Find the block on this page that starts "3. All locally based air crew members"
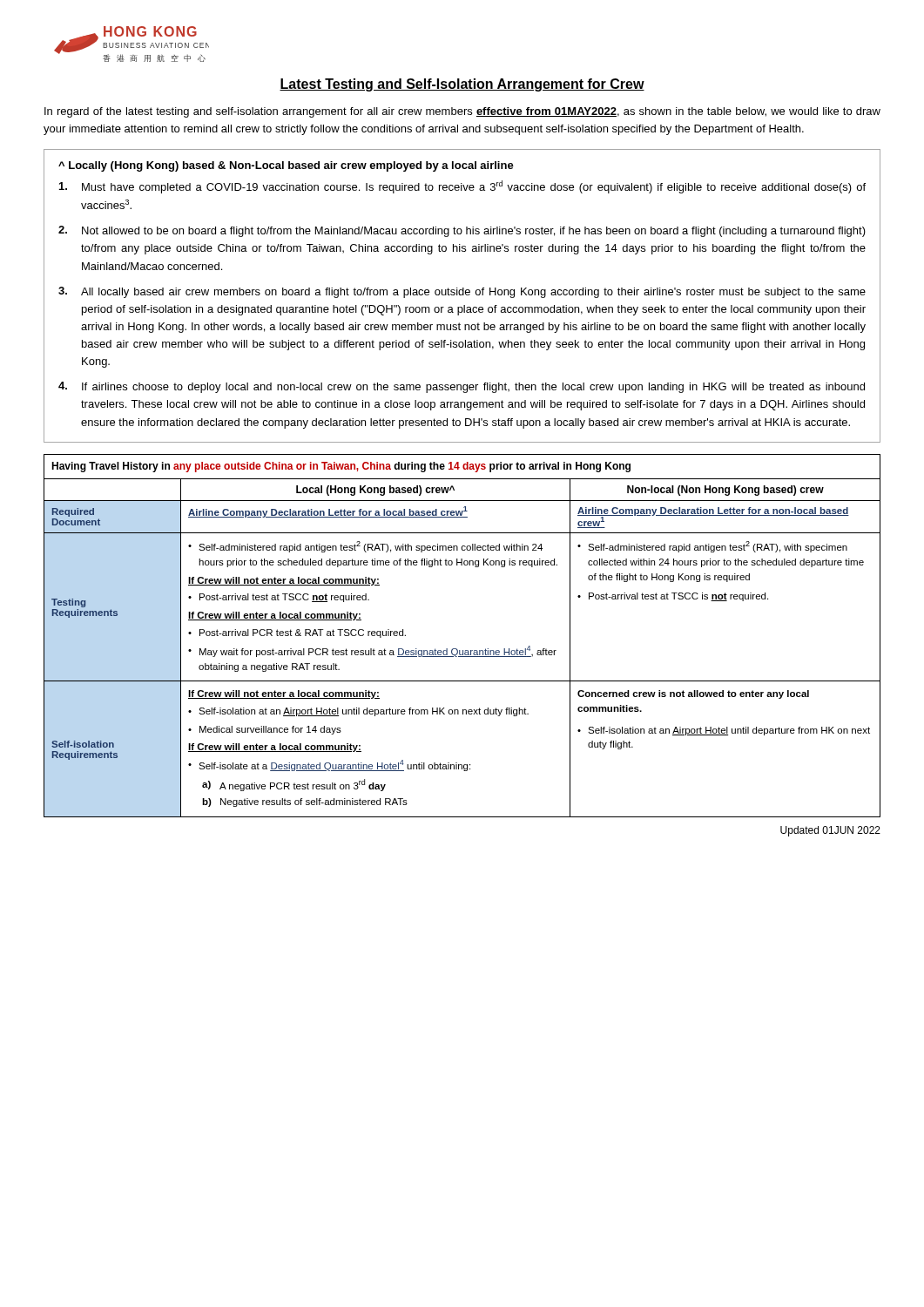The image size is (924, 1307). [462, 327]
